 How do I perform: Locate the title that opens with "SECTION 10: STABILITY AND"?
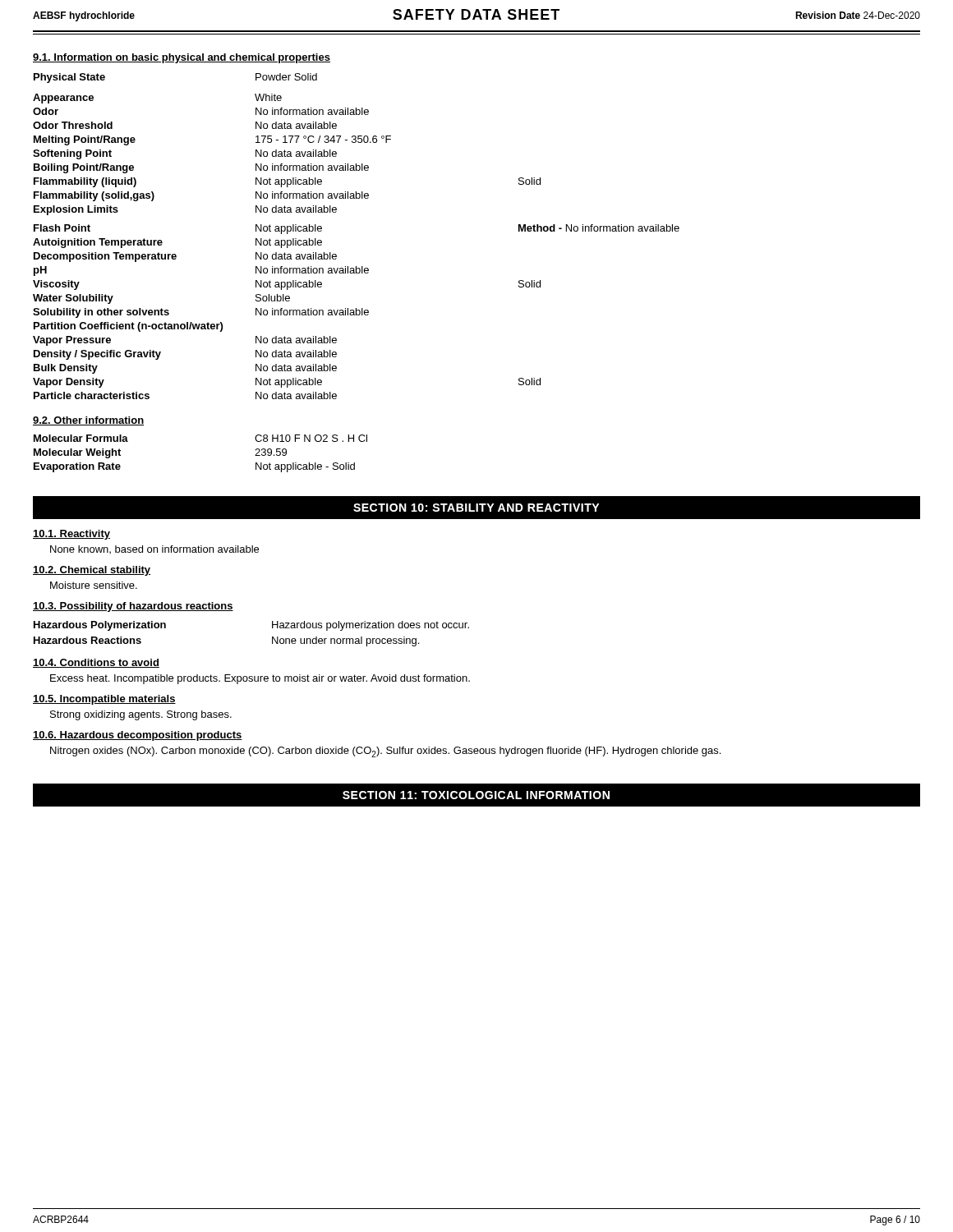pos(476,508)
